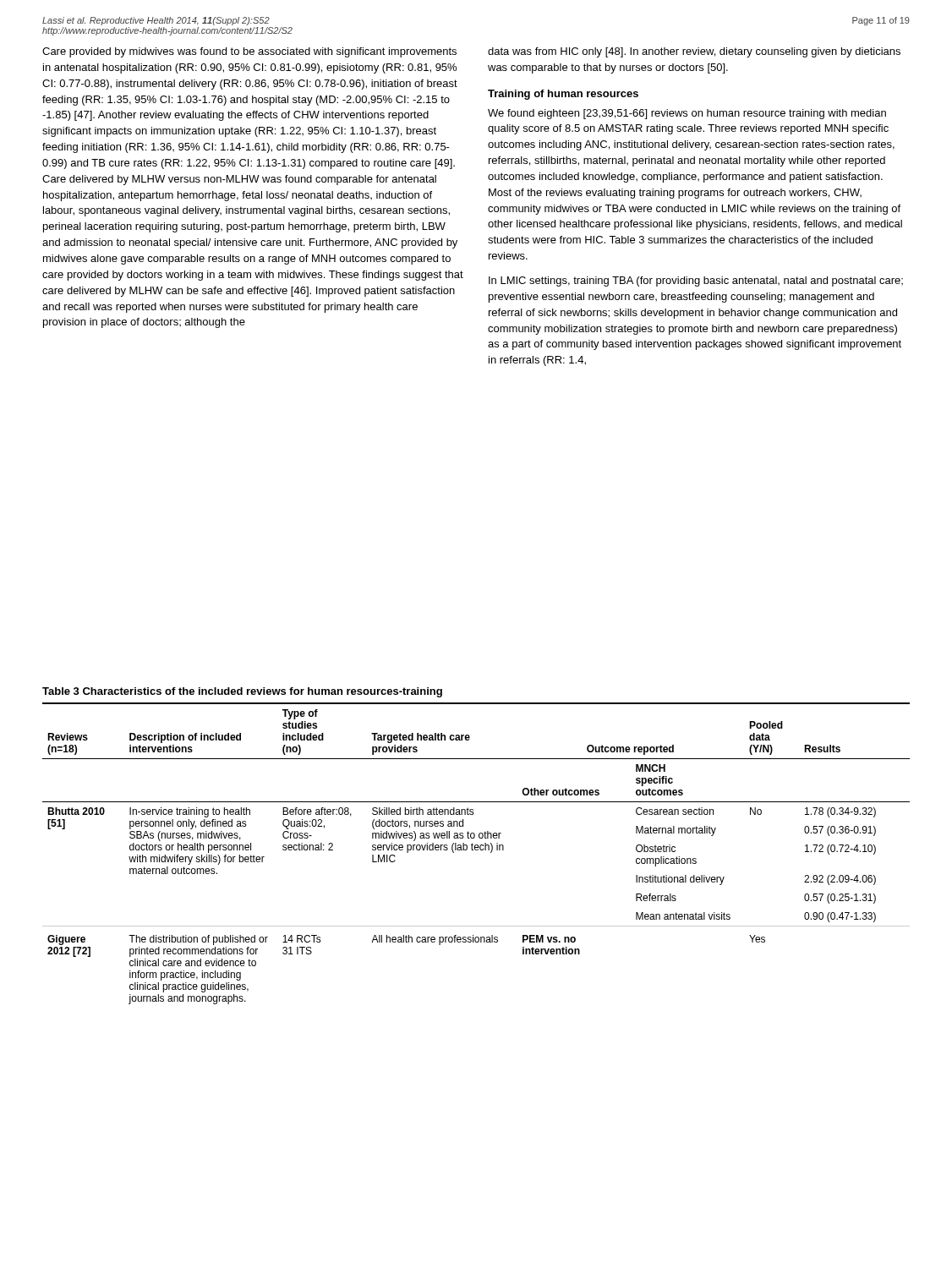Screen dimensions: 1268x952
Task: Click on the element starting "Table 3 Characteristics"
Action: tap(243, 691)
